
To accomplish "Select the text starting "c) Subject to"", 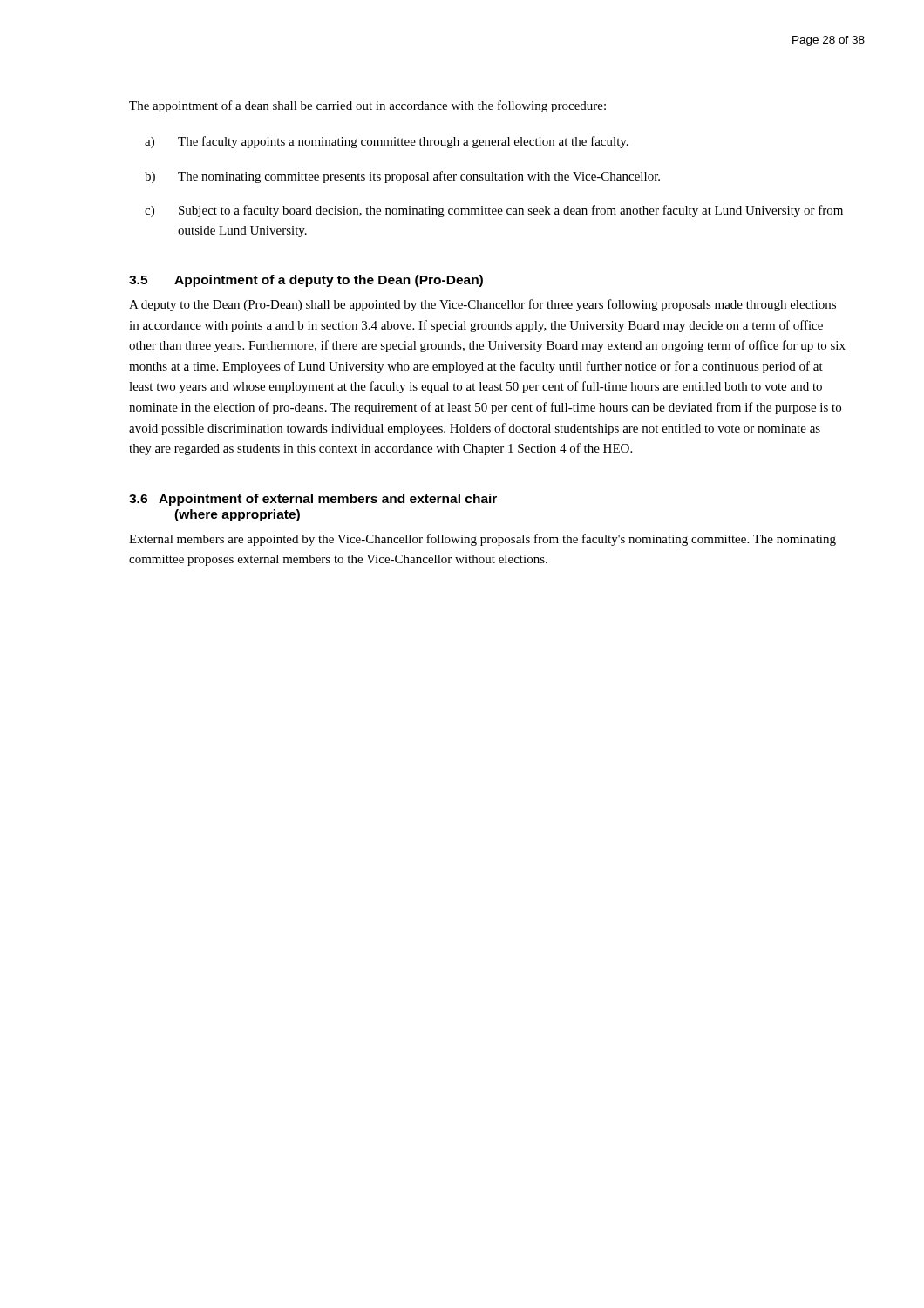I will click(x=487, y=221).
